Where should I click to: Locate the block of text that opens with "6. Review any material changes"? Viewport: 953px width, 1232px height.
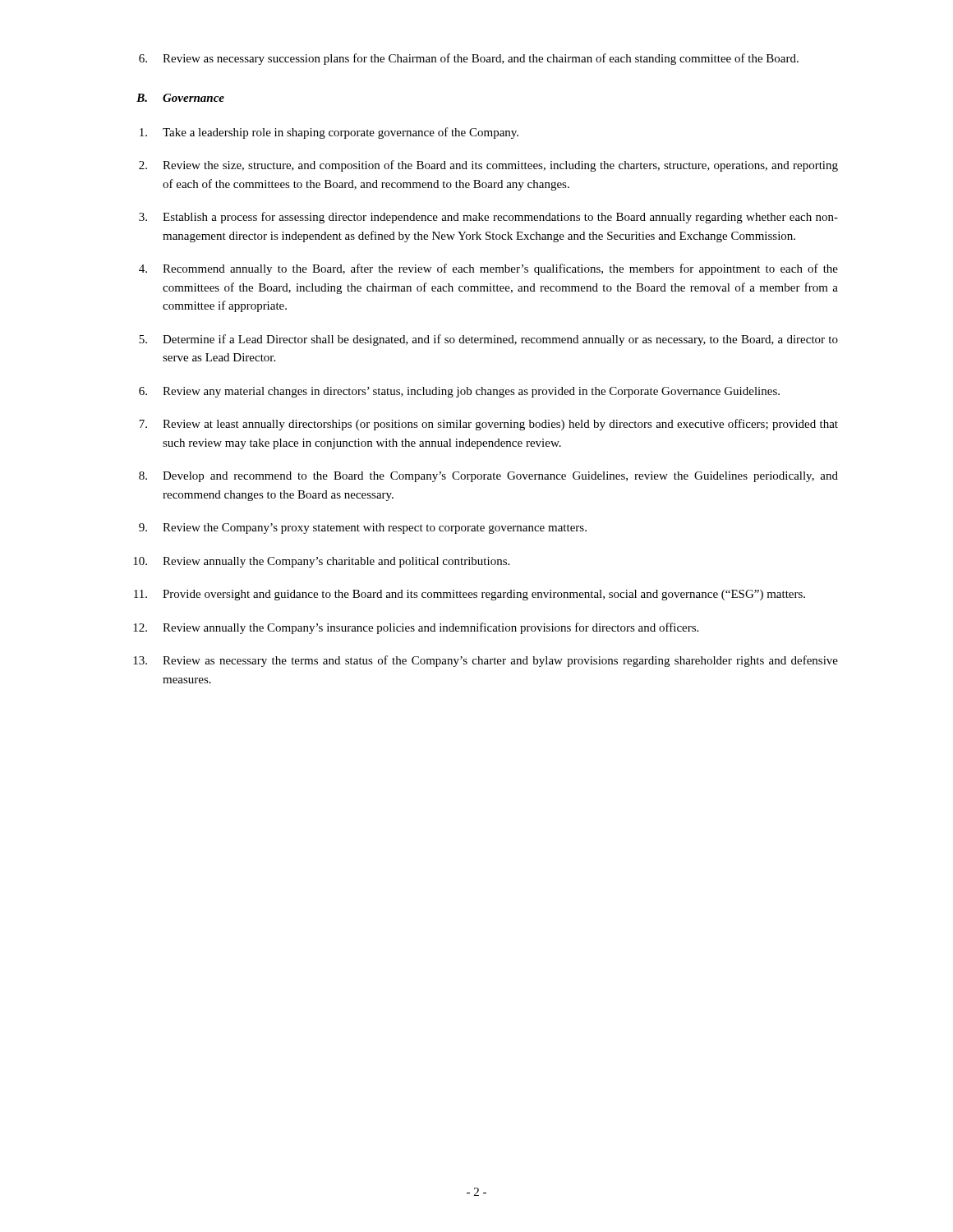476,391
